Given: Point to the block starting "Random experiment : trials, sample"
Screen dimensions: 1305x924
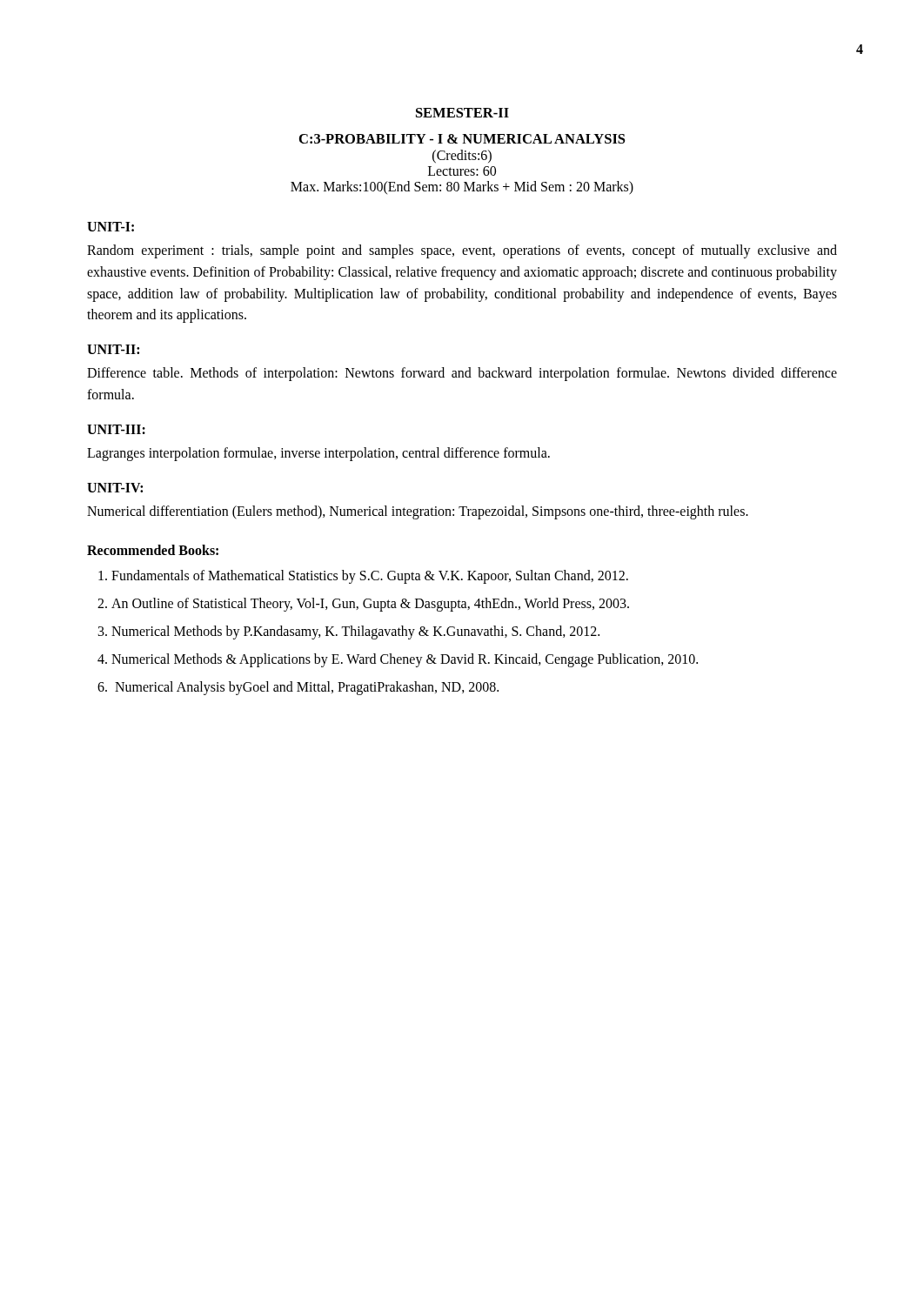Looking at the screenshot, I should pyautogui.click(x=462, y=282).
